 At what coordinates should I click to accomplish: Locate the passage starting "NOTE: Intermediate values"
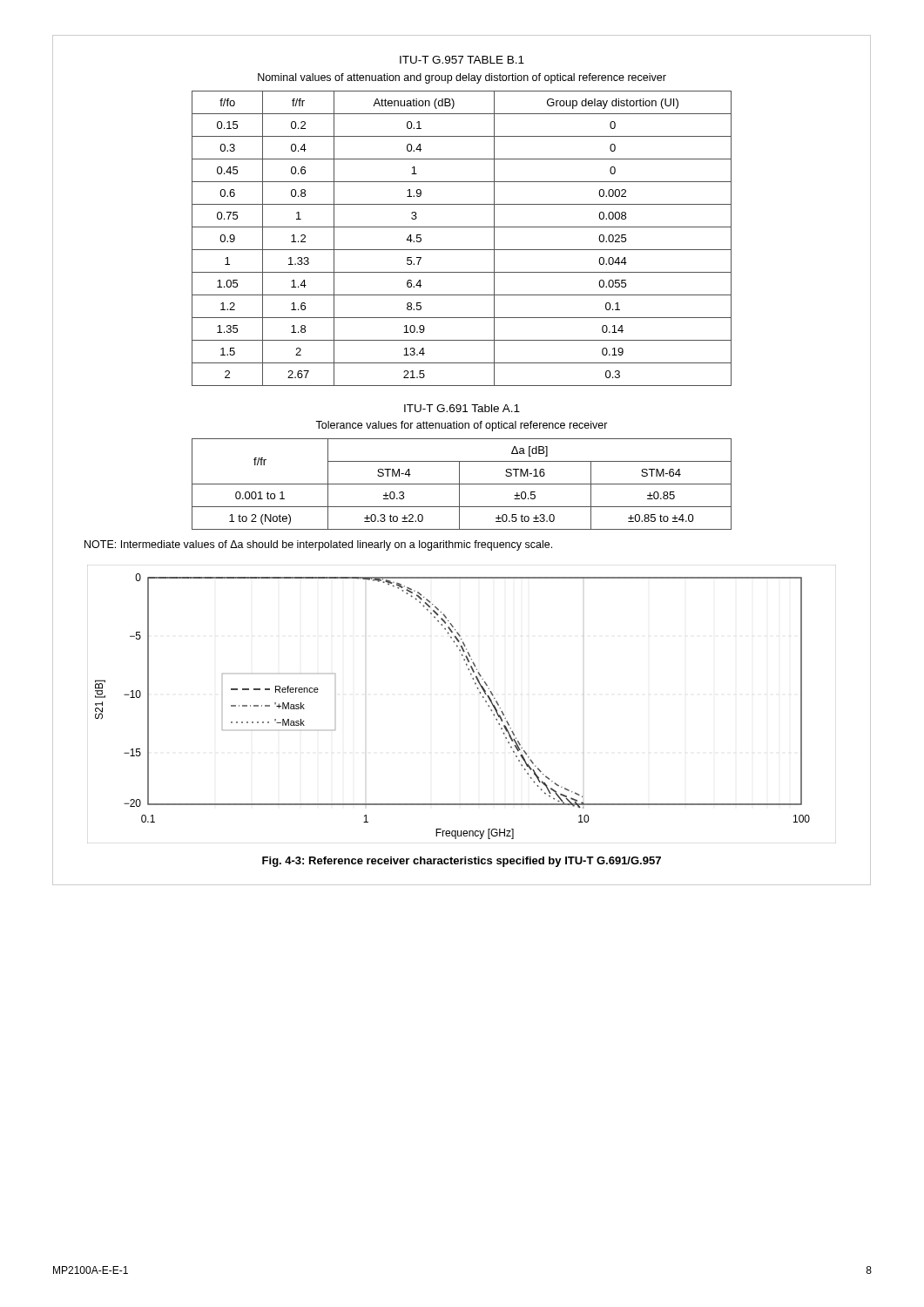point(318,545)
